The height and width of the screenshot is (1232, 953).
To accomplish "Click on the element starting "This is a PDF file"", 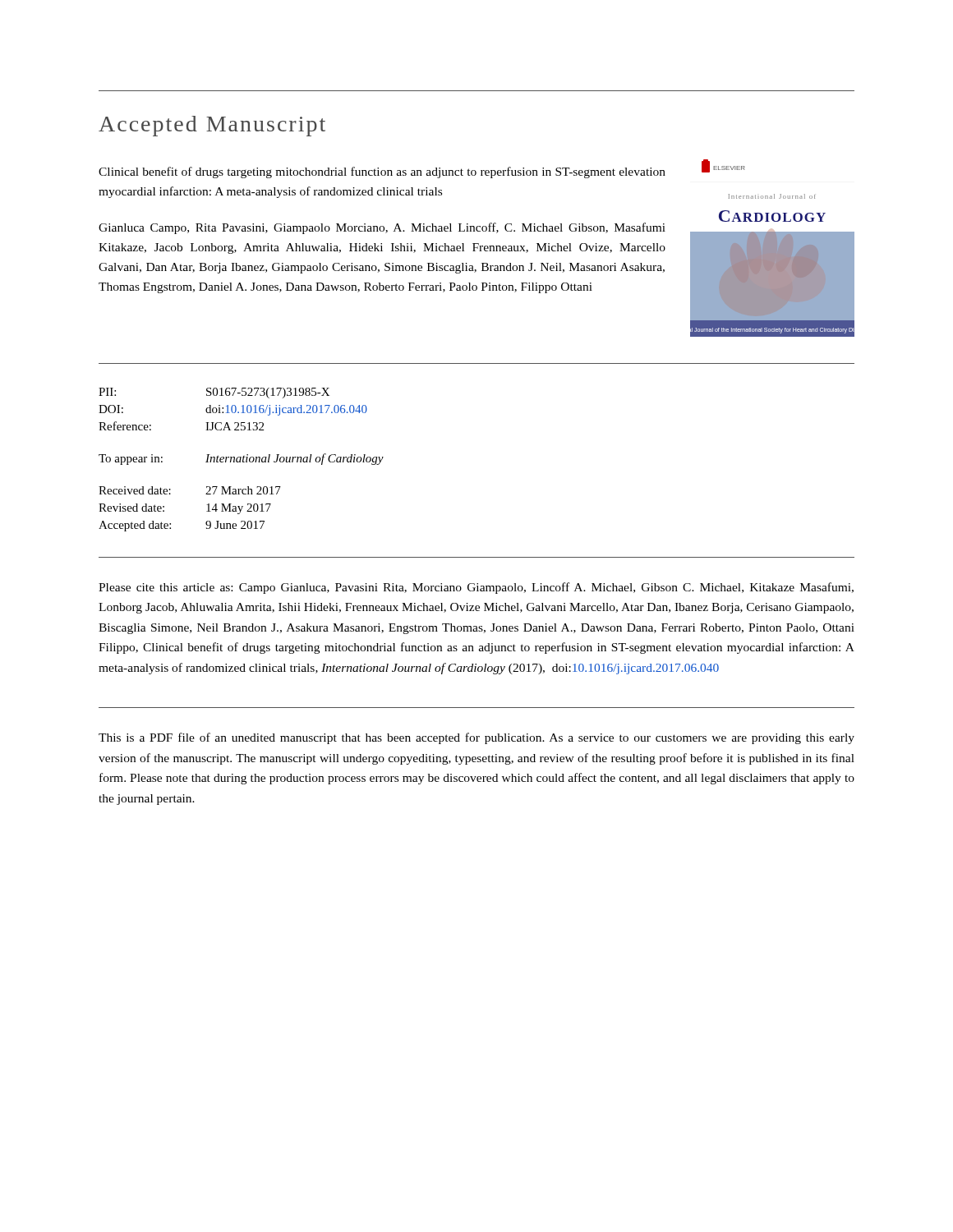I will [476, 768].
